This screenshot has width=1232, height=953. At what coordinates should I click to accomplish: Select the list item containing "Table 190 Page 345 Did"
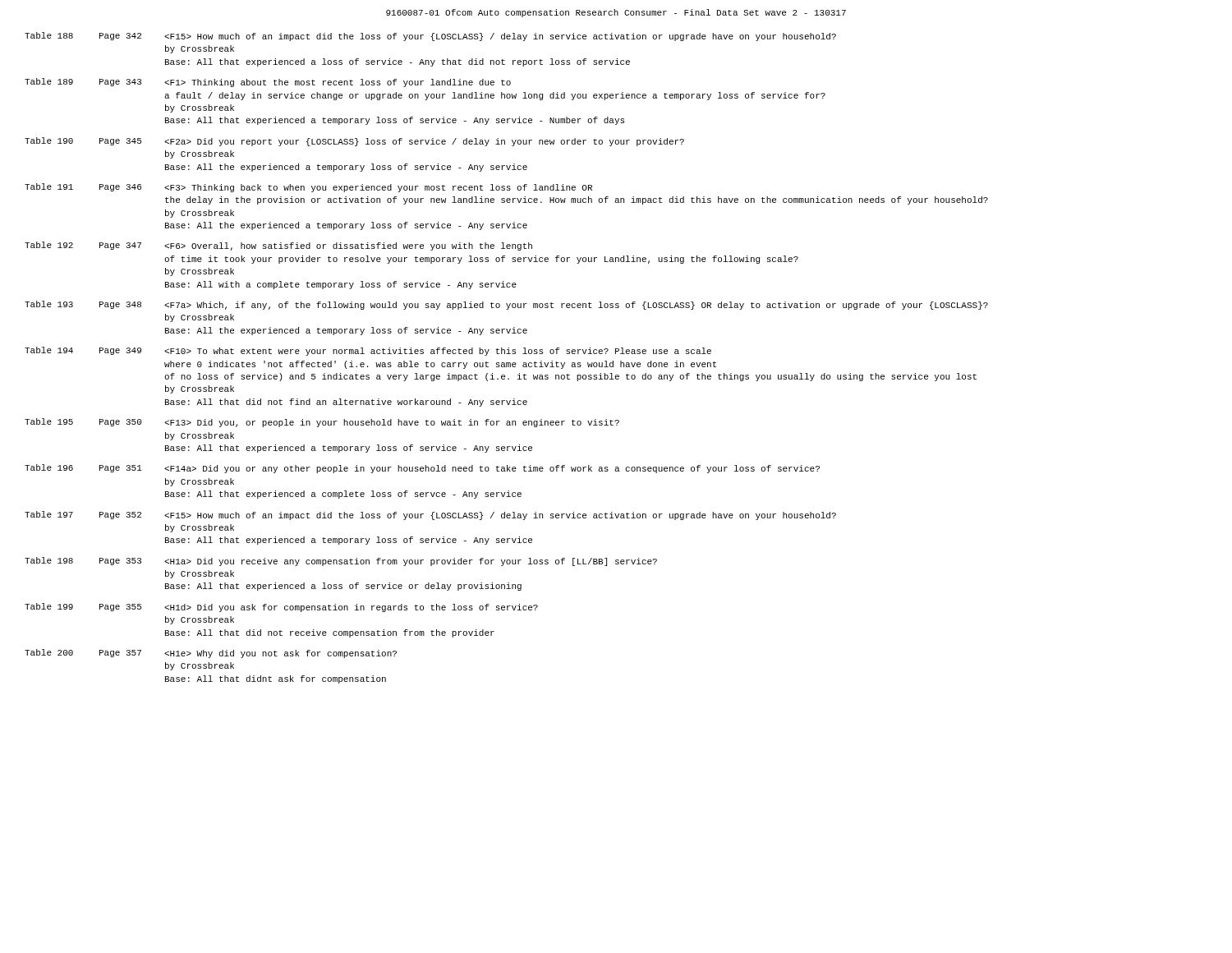pyautogui.click(x=616, y=155)
